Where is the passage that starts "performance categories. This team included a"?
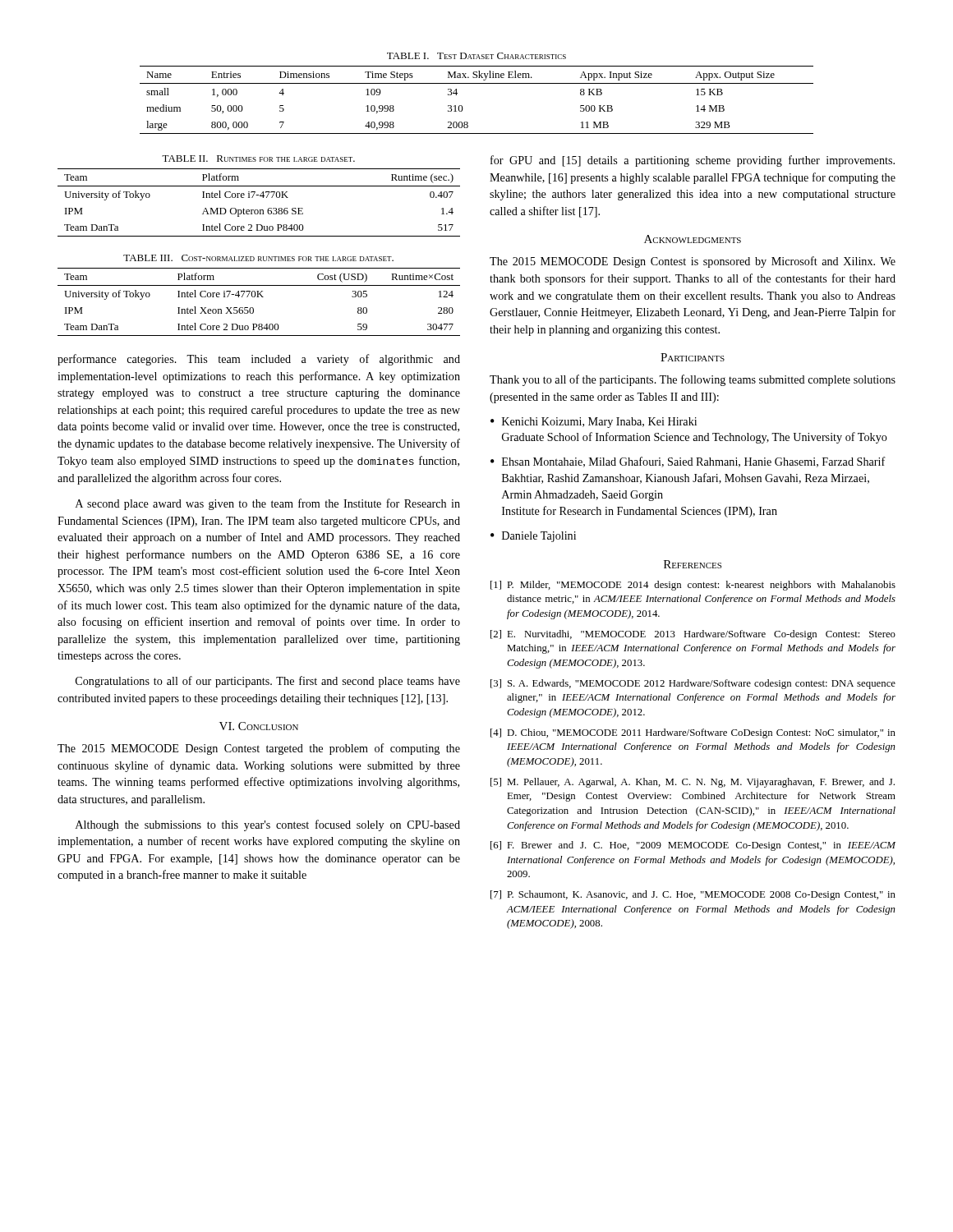 [259, 419]
